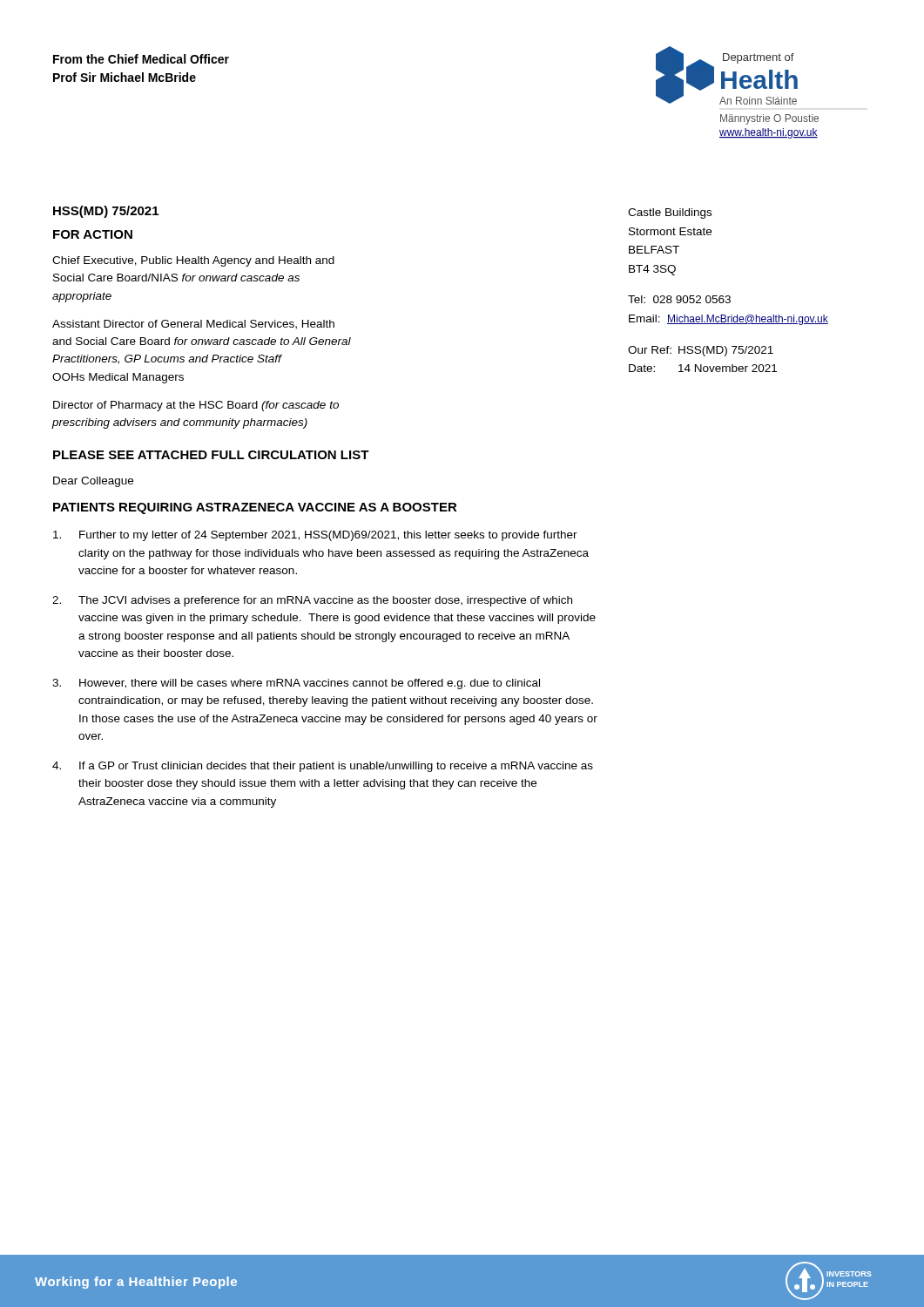This screenshot has width=924, height=1307.
Task: Find the element starting "Dear Colleague"
Action: pos(93,481)
